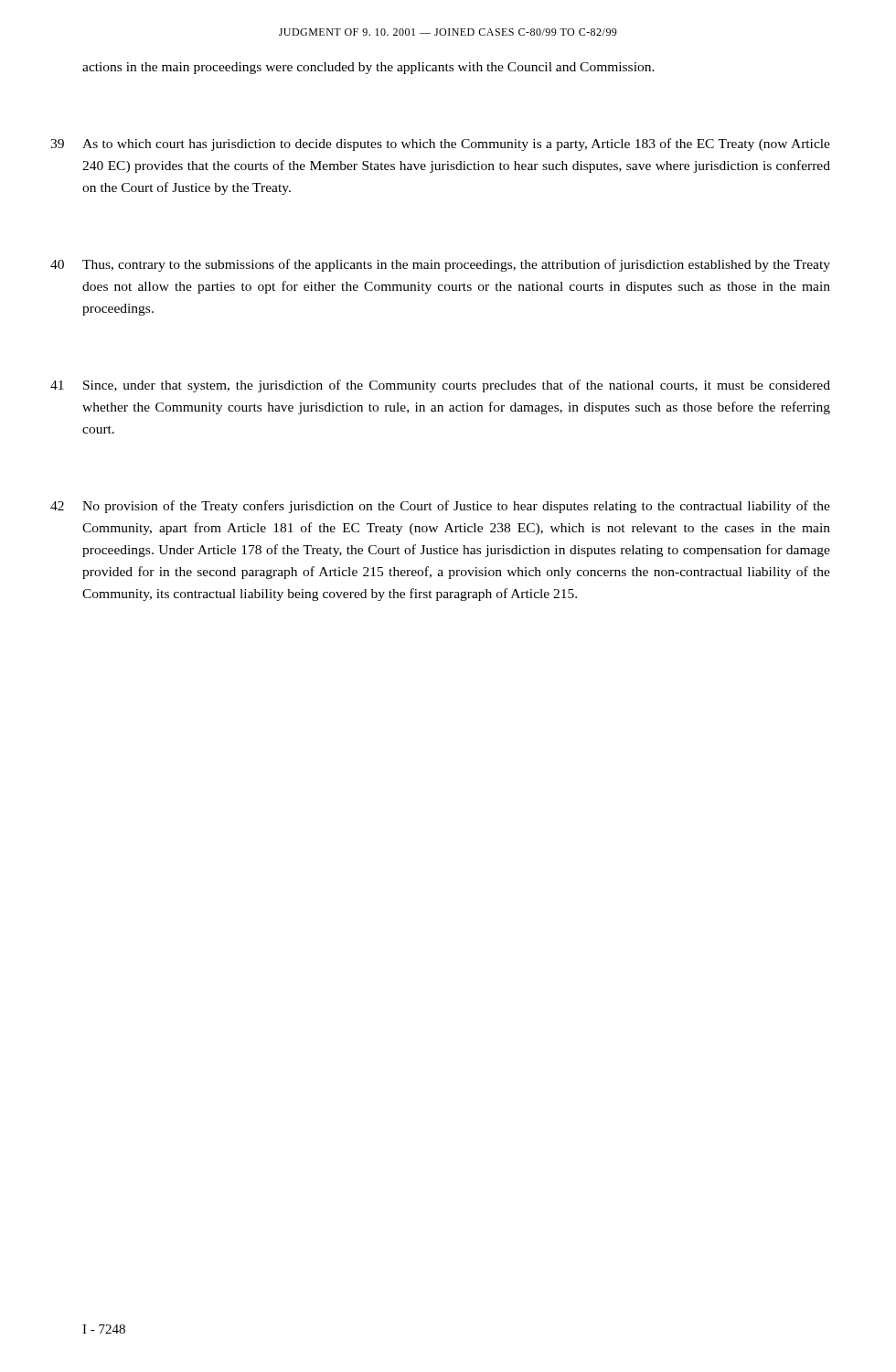Select the element starting "39 As to which court has jurisdiction to"
Image resolution: width=896 pixels, height=1372 pixels.
click(440, 166)
